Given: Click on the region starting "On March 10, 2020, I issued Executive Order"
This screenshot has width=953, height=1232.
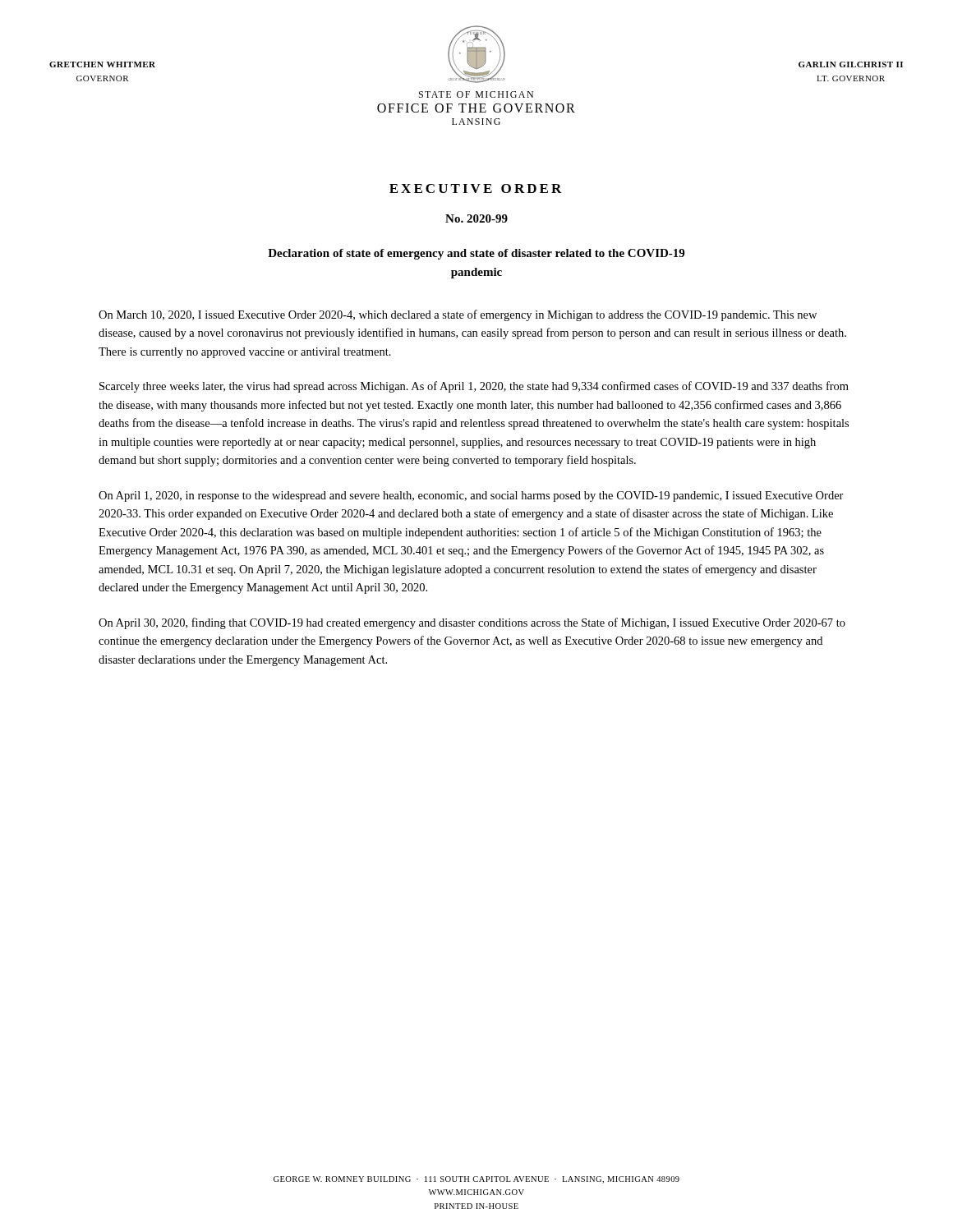Looking at the screenshot, I should coord(473,333).
